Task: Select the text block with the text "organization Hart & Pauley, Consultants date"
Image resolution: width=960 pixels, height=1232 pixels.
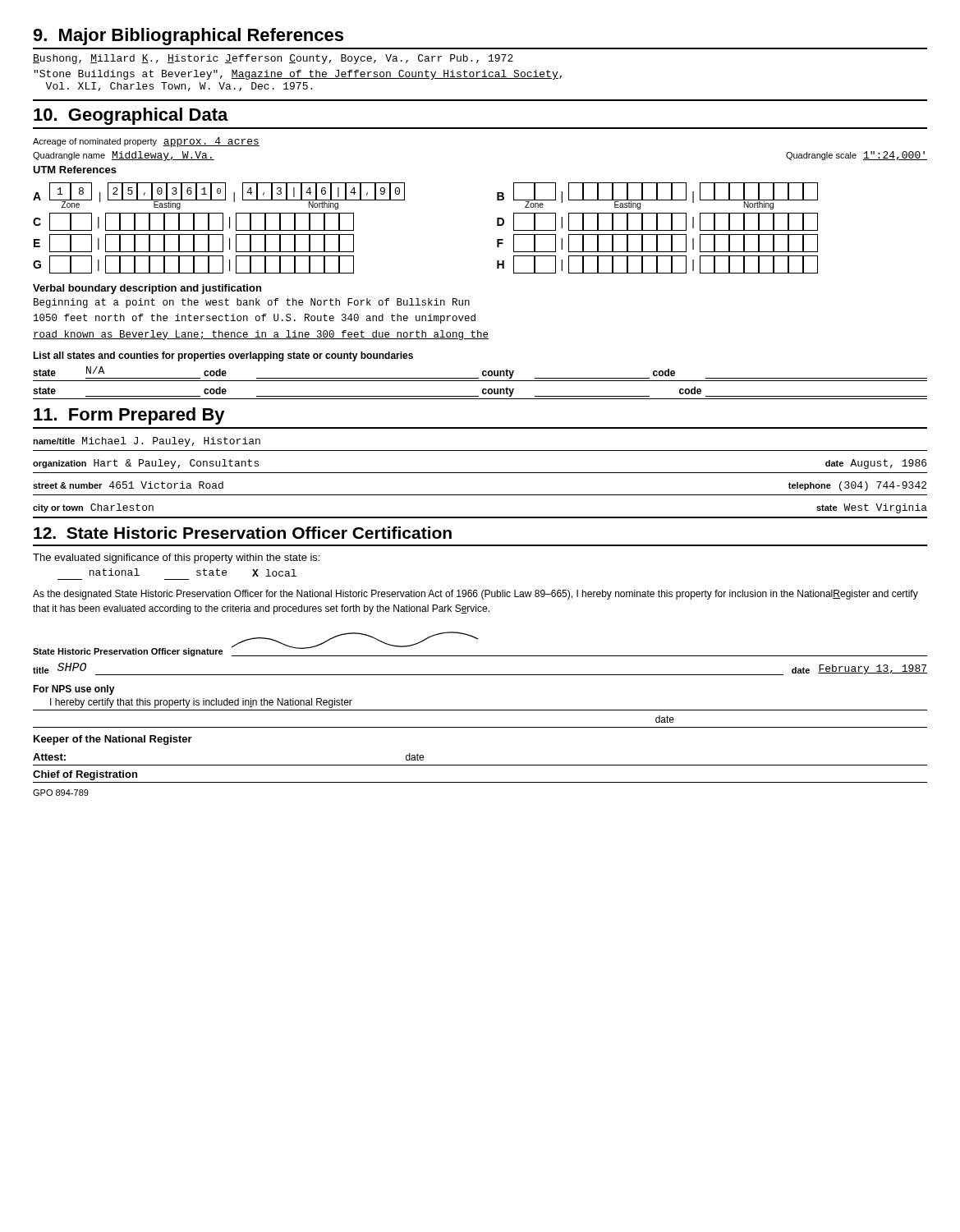Action: pos(480,464)
